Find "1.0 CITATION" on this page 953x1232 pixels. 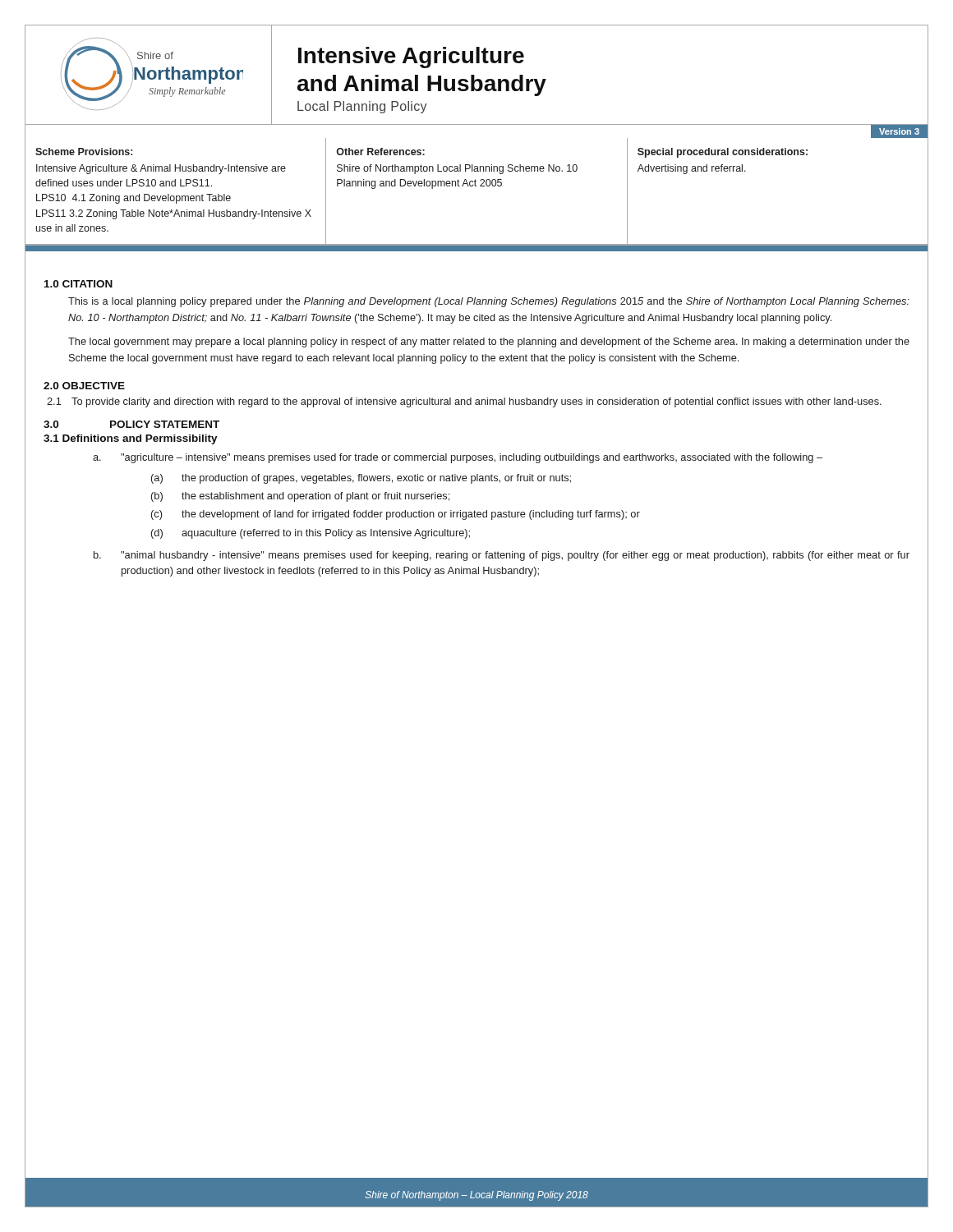click(78, 284)
